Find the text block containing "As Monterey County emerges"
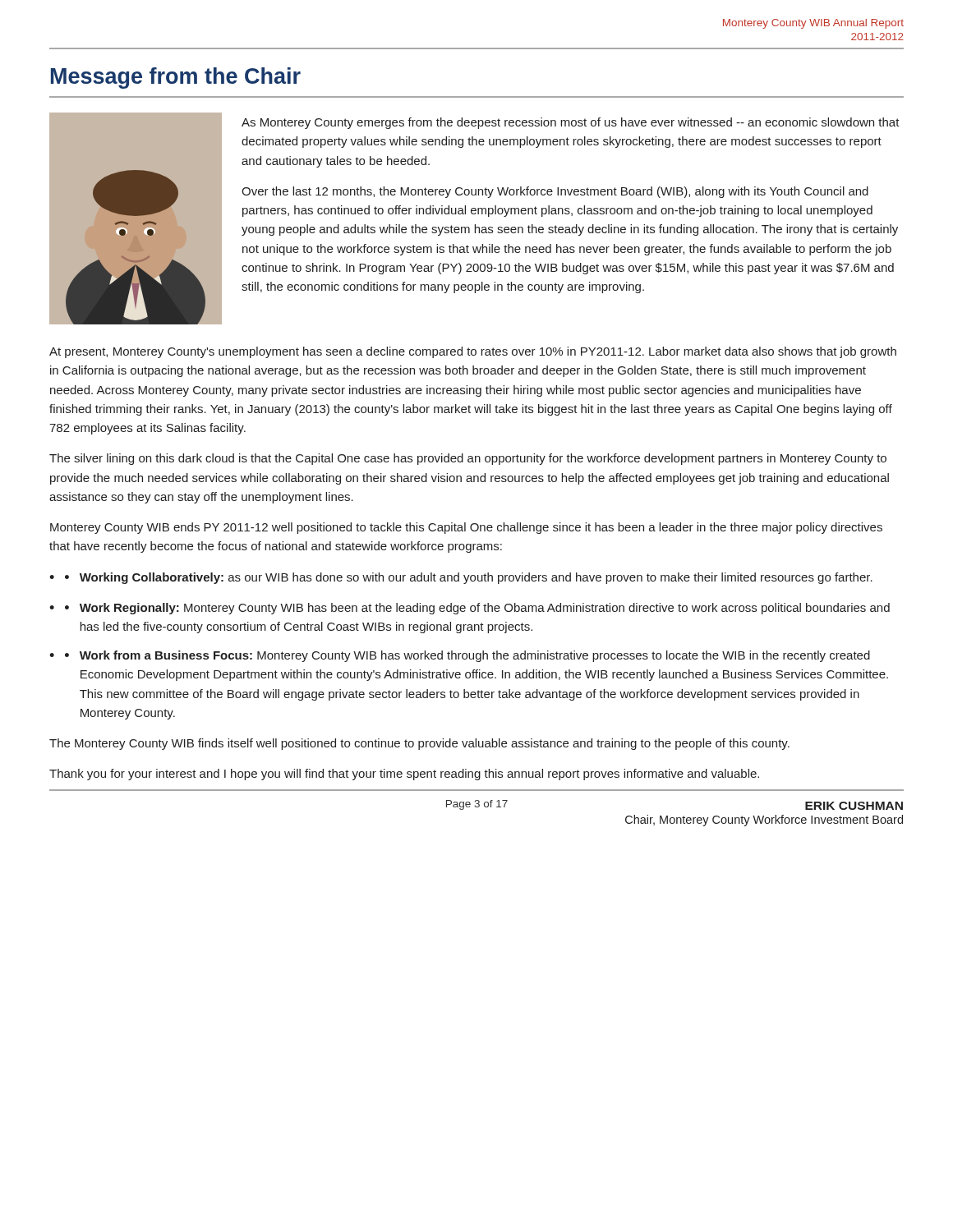Screen dimensions: 1232x953 point(570,141)
